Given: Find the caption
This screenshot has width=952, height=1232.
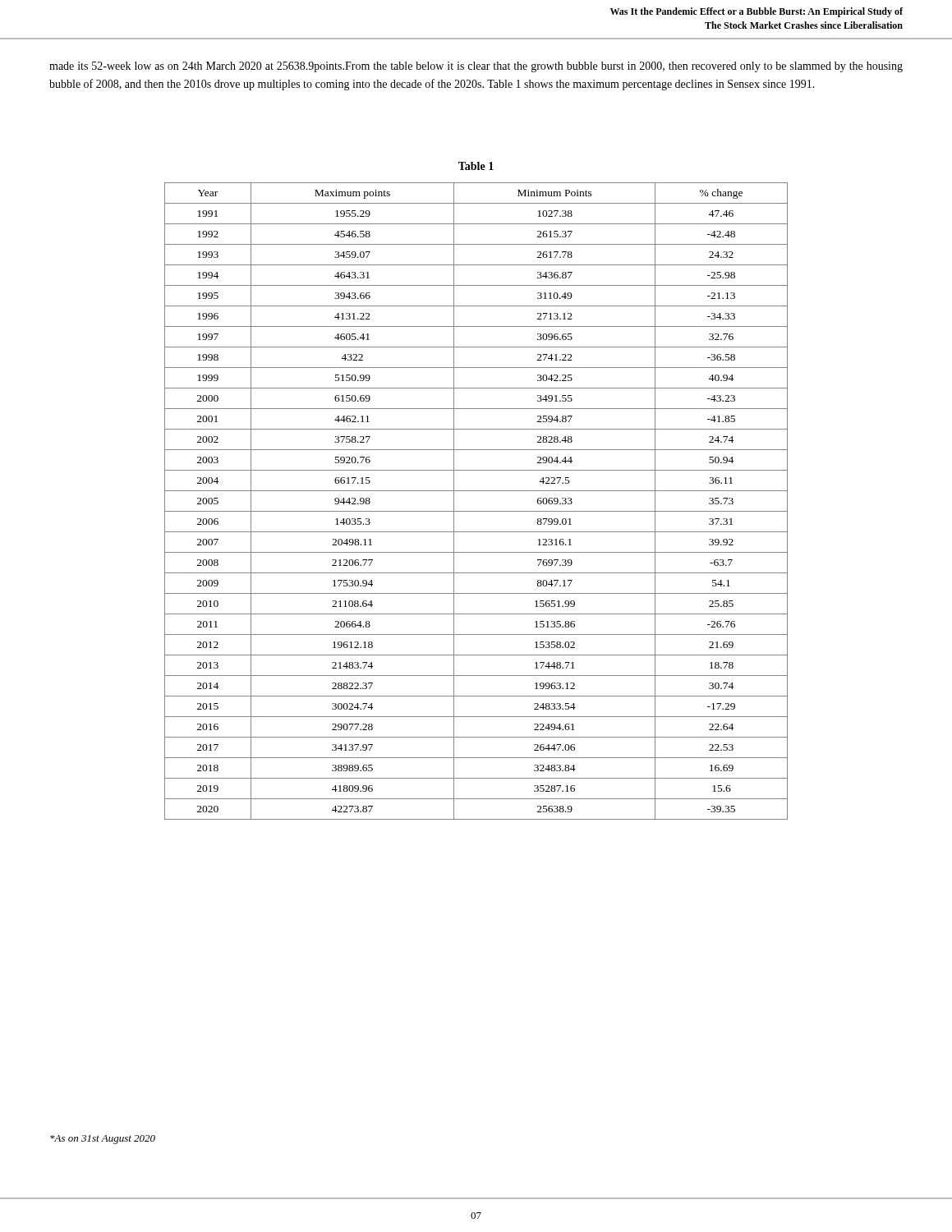Looking at the screenshot, I should click(x=476, y=166).
